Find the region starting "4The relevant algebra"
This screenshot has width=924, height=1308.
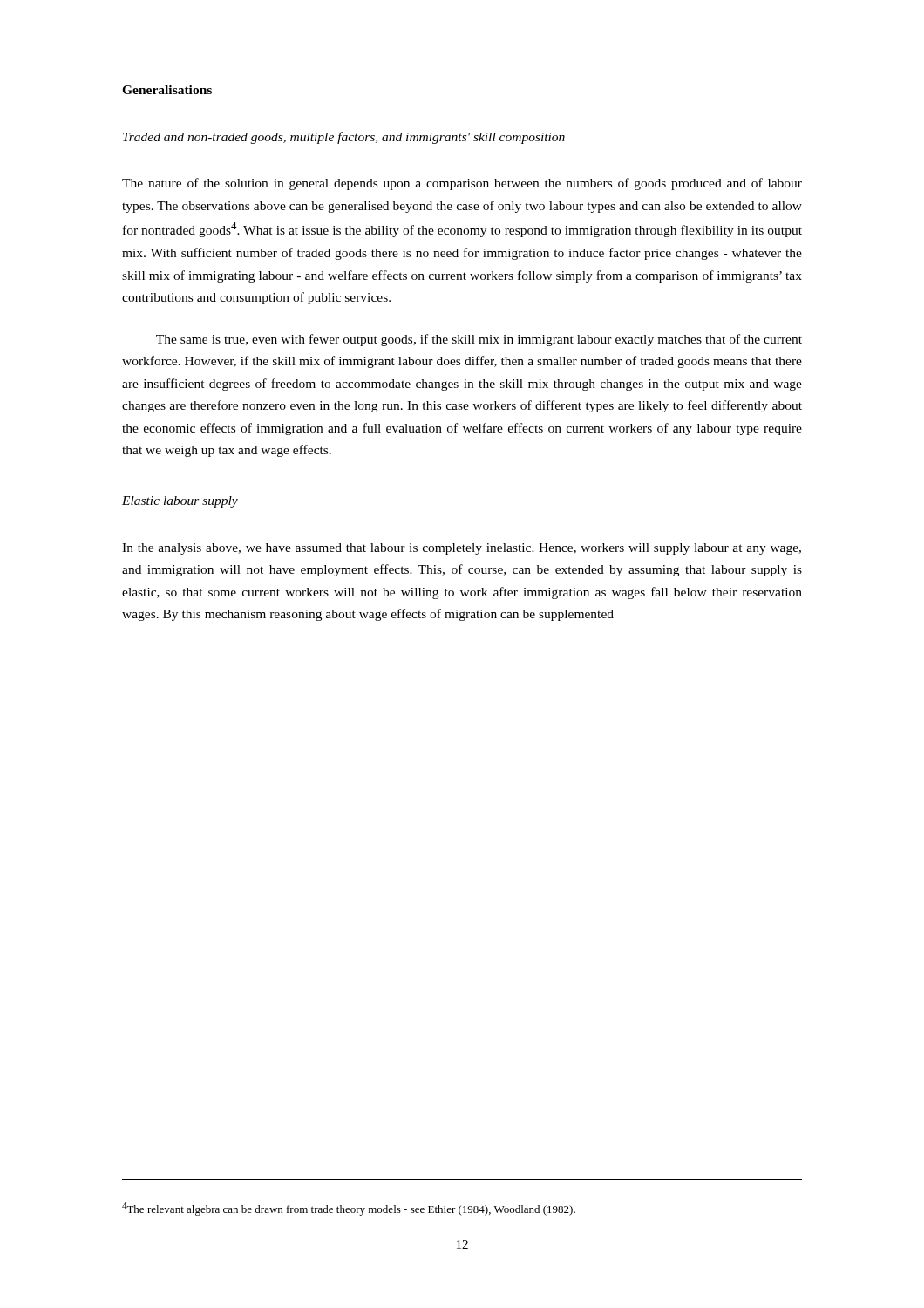coord(462,1208)
